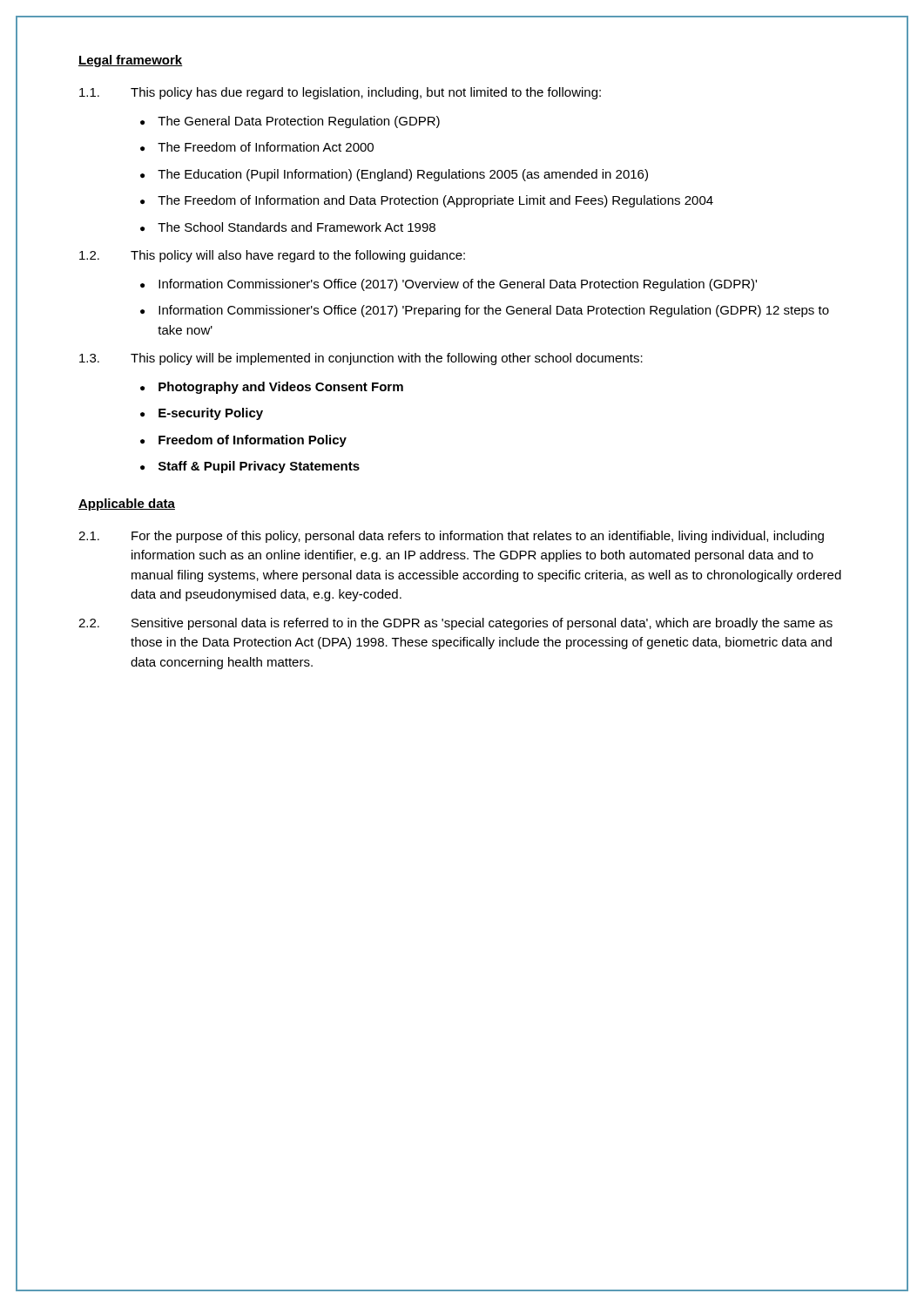Point to the element starting "Freedom of Information"
This screenshot has height=1307, width=924.
point(252,440)
